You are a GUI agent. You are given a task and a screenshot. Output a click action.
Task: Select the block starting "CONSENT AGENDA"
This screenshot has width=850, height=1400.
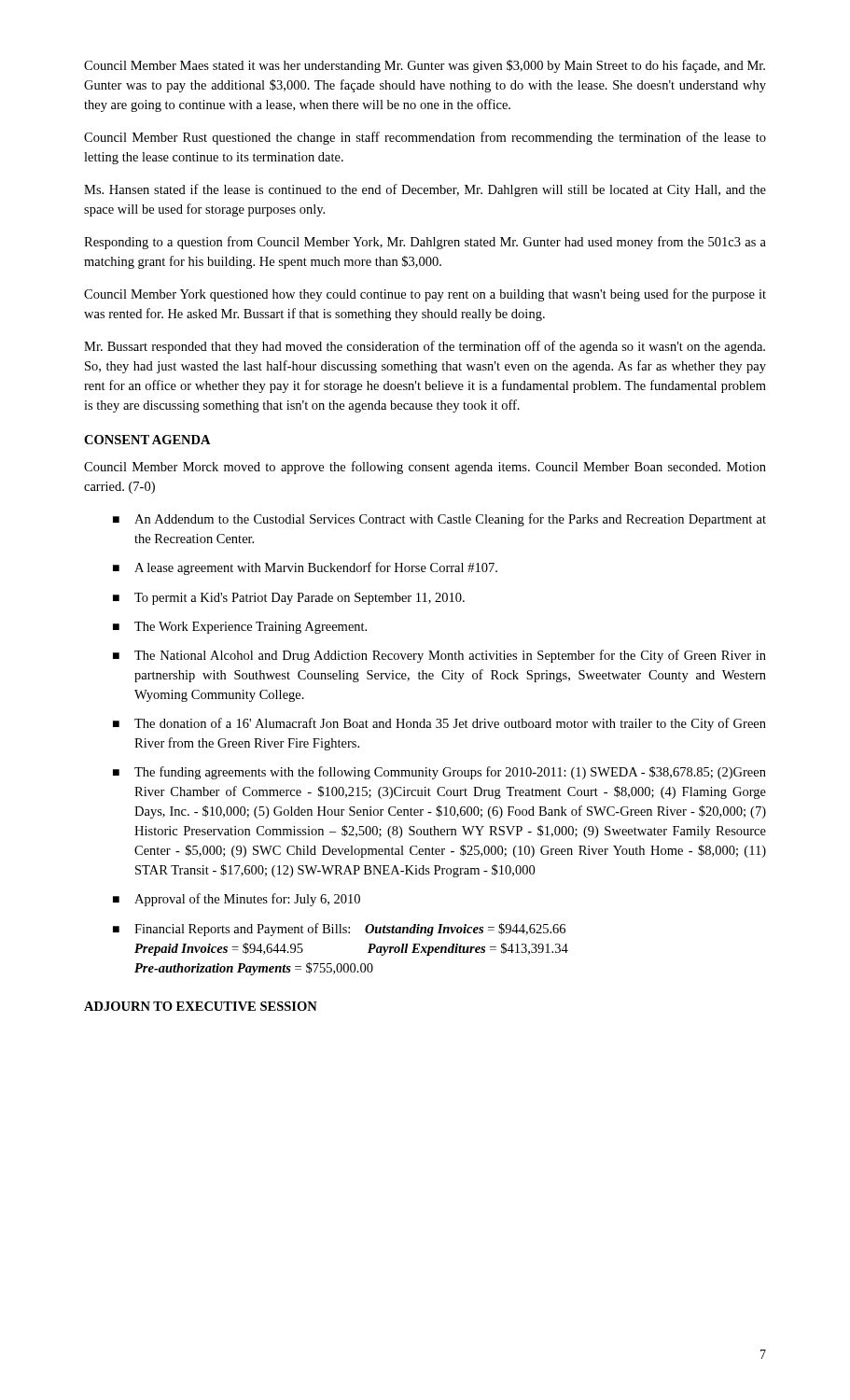147,440
